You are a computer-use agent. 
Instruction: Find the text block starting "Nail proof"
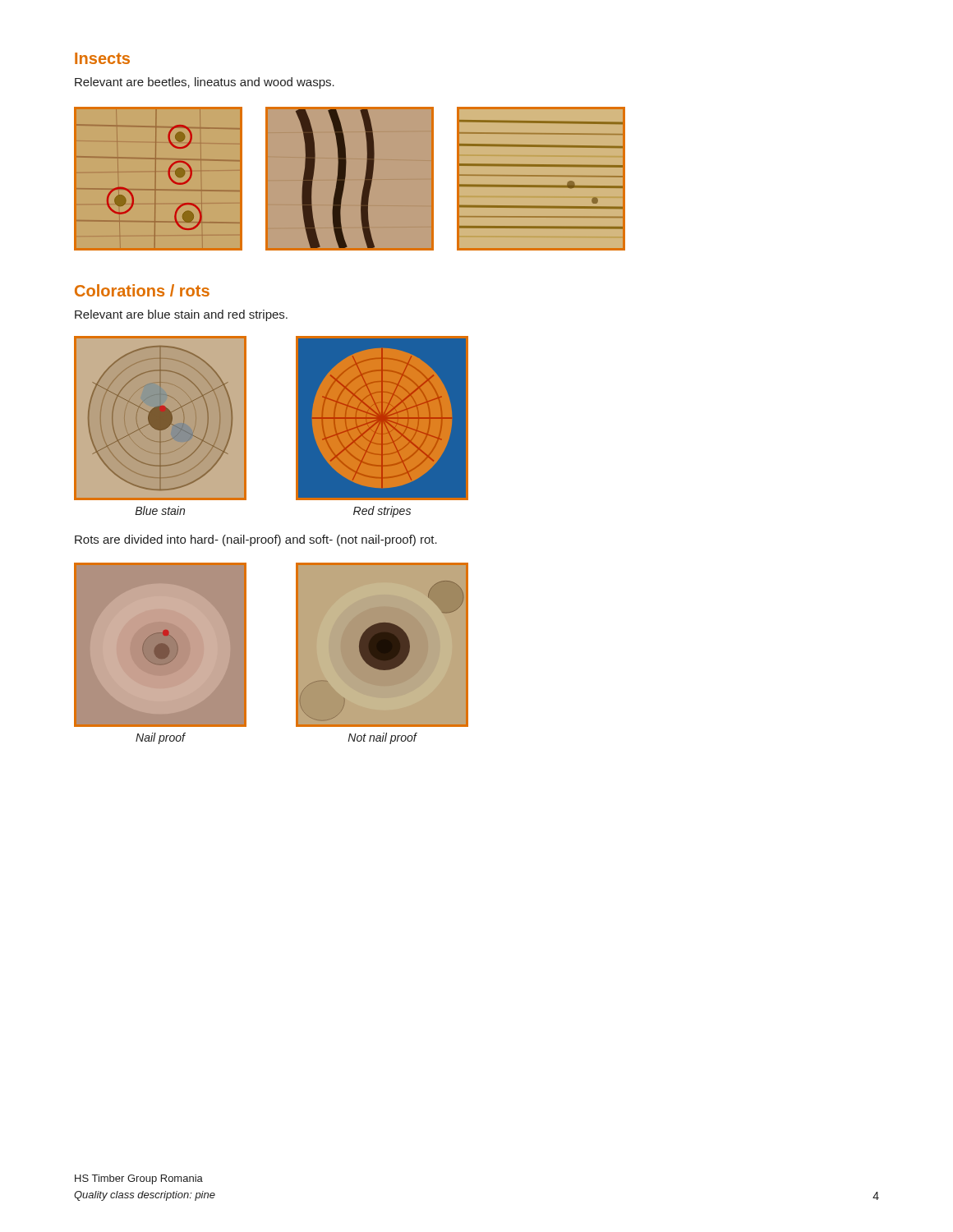[160, 738]
